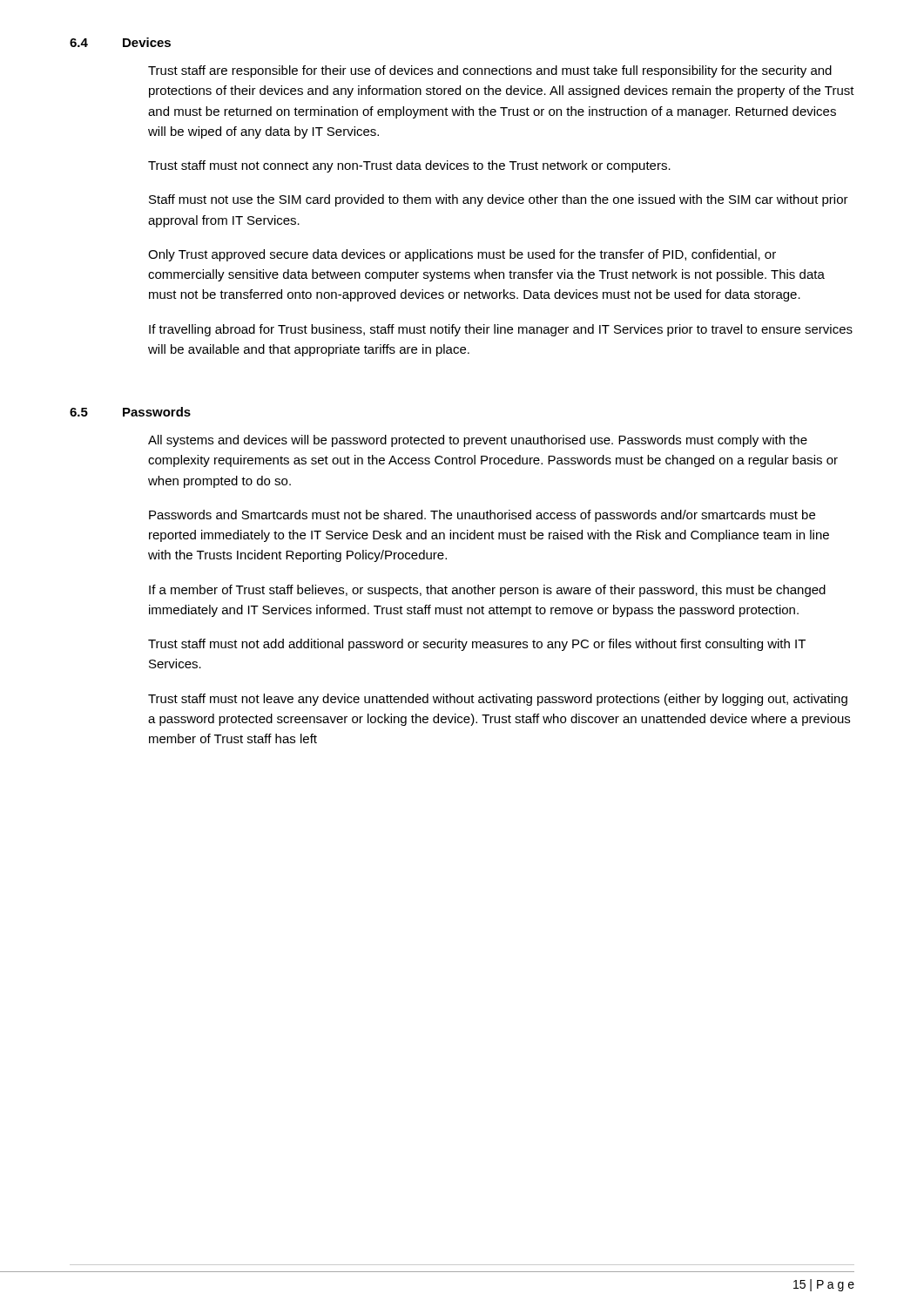Click on the text block with the text "Trust staff are responsible"
This screenshot has width=924, height=1307.
pos(501,101)
